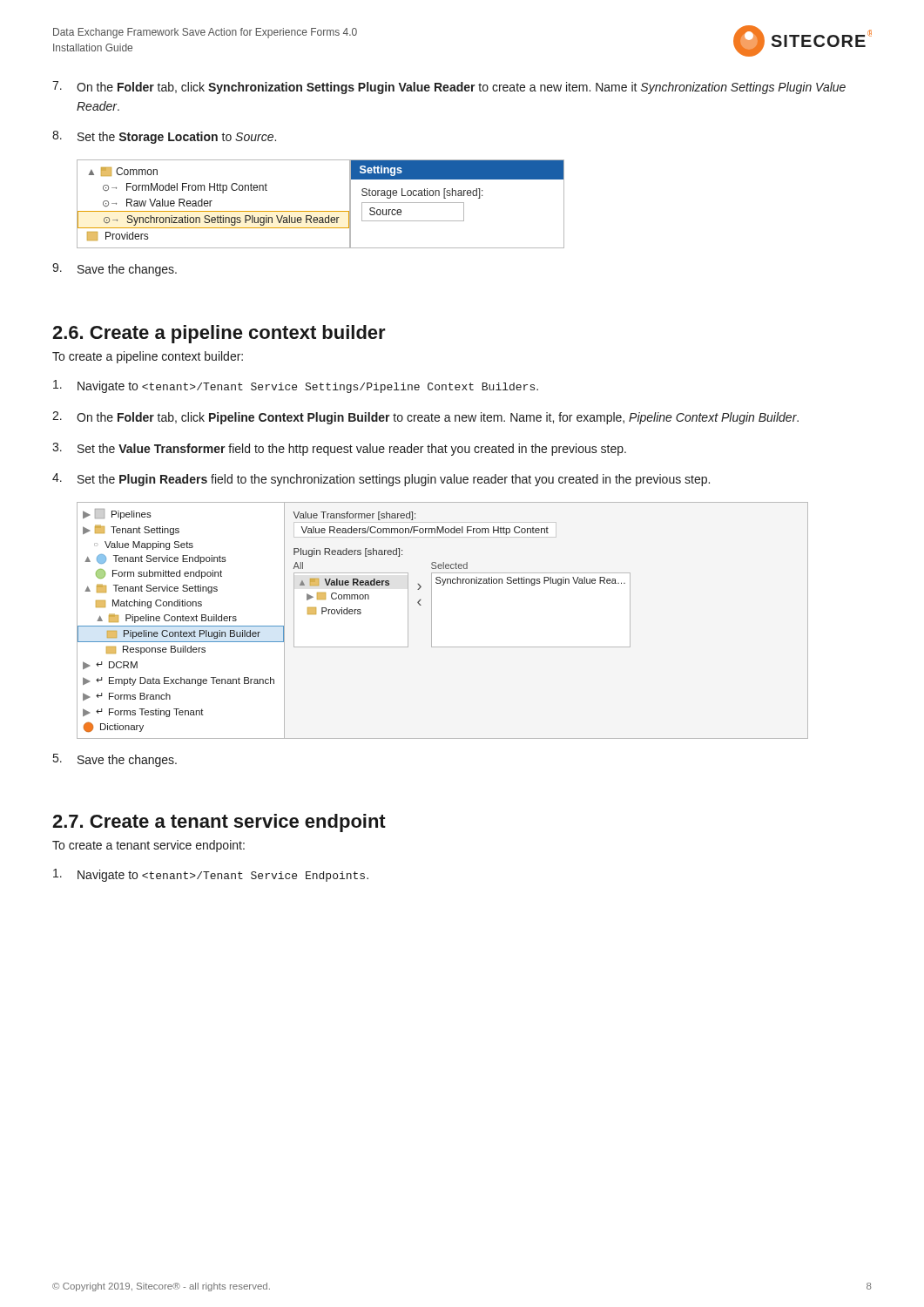Locate the text starting "Navigate to /Tenant Service Settings/Pipeline"
This screenshot has height=1307, width=924.
coord(462,387)
